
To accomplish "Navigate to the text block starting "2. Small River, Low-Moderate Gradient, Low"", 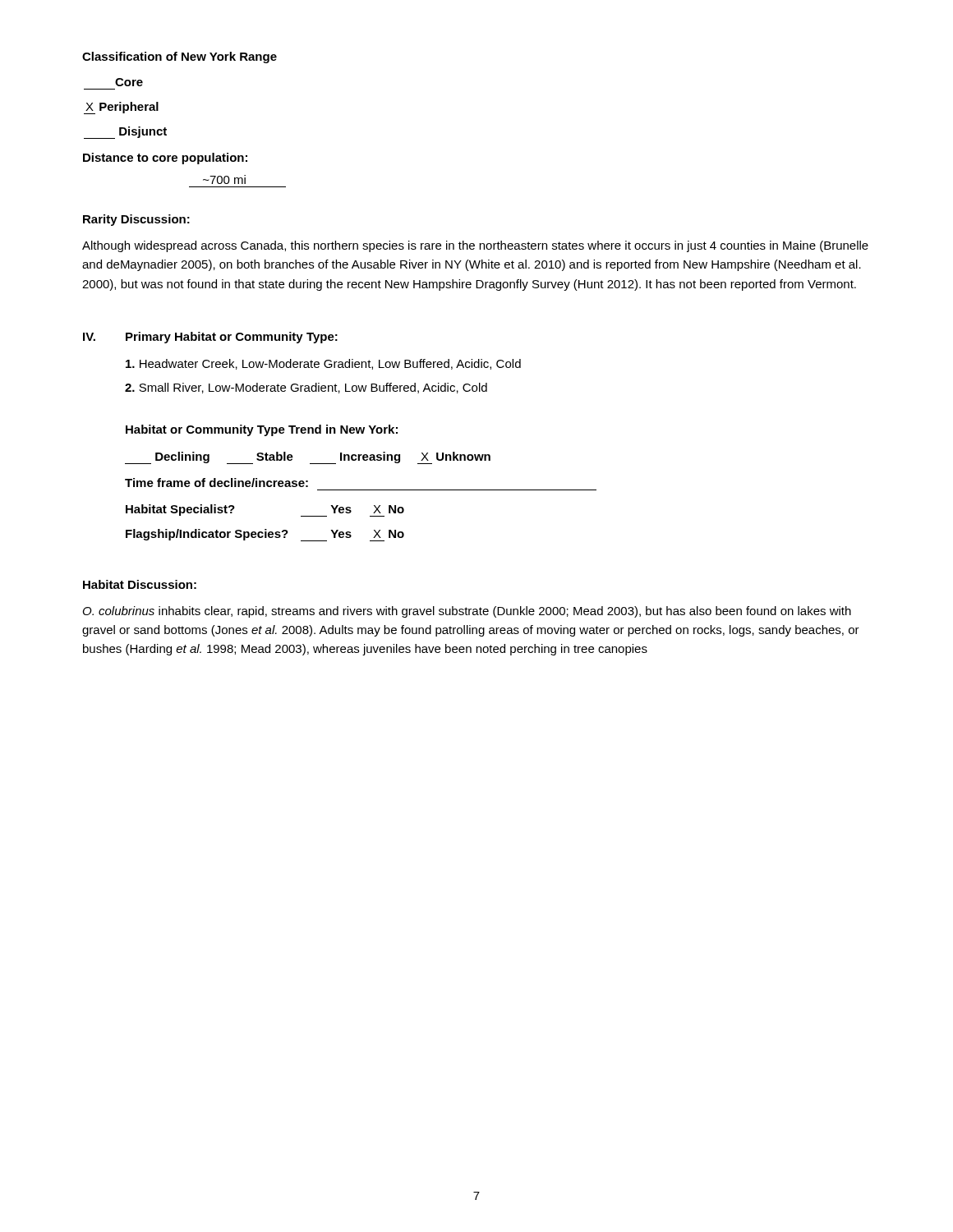I will coord(306,387).
